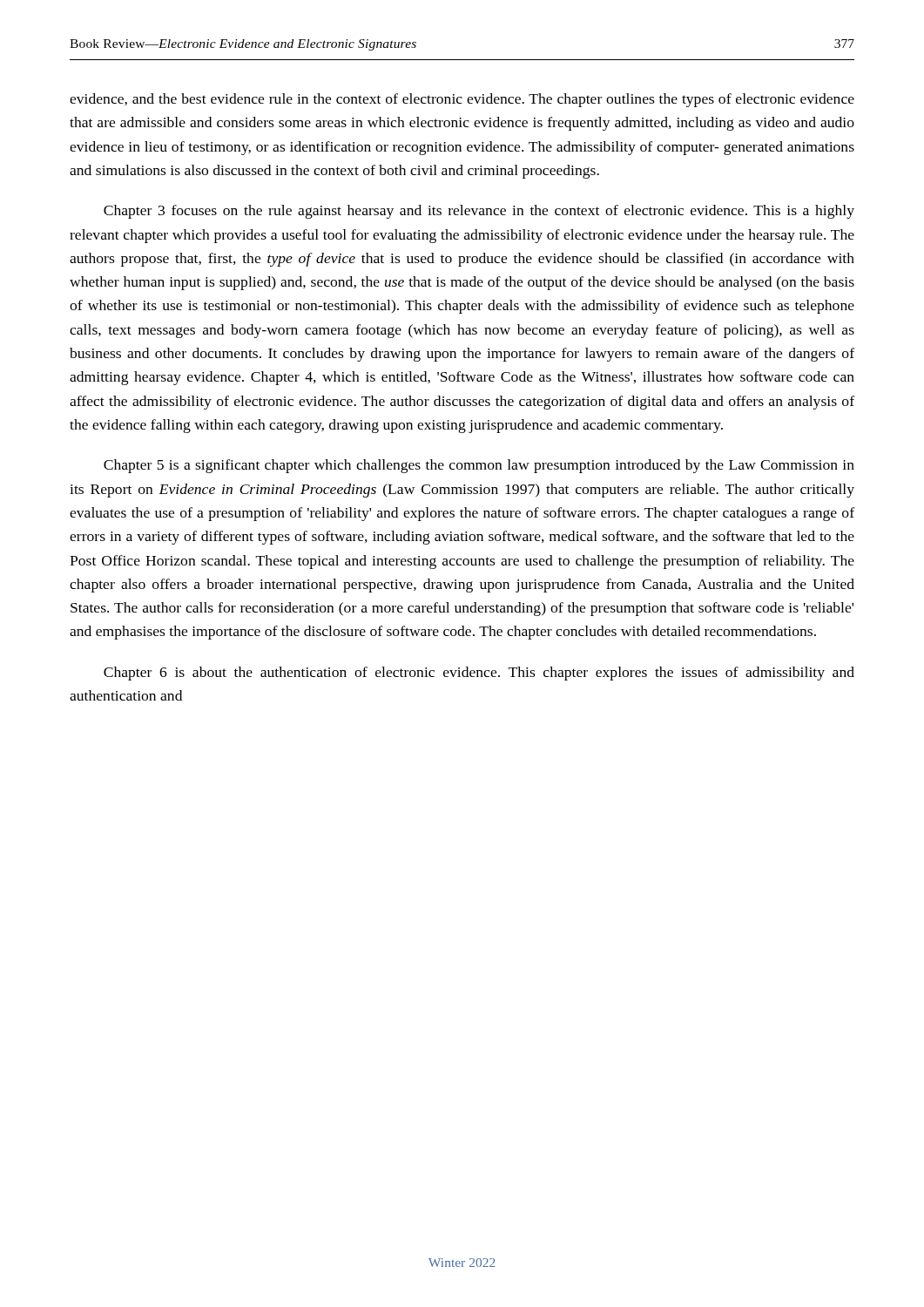Locate the text block with the text "evidence, and the best evidence rule"
Image resolution: width=924 pixels, height=1307 pixels.
(x=462, y=134)
